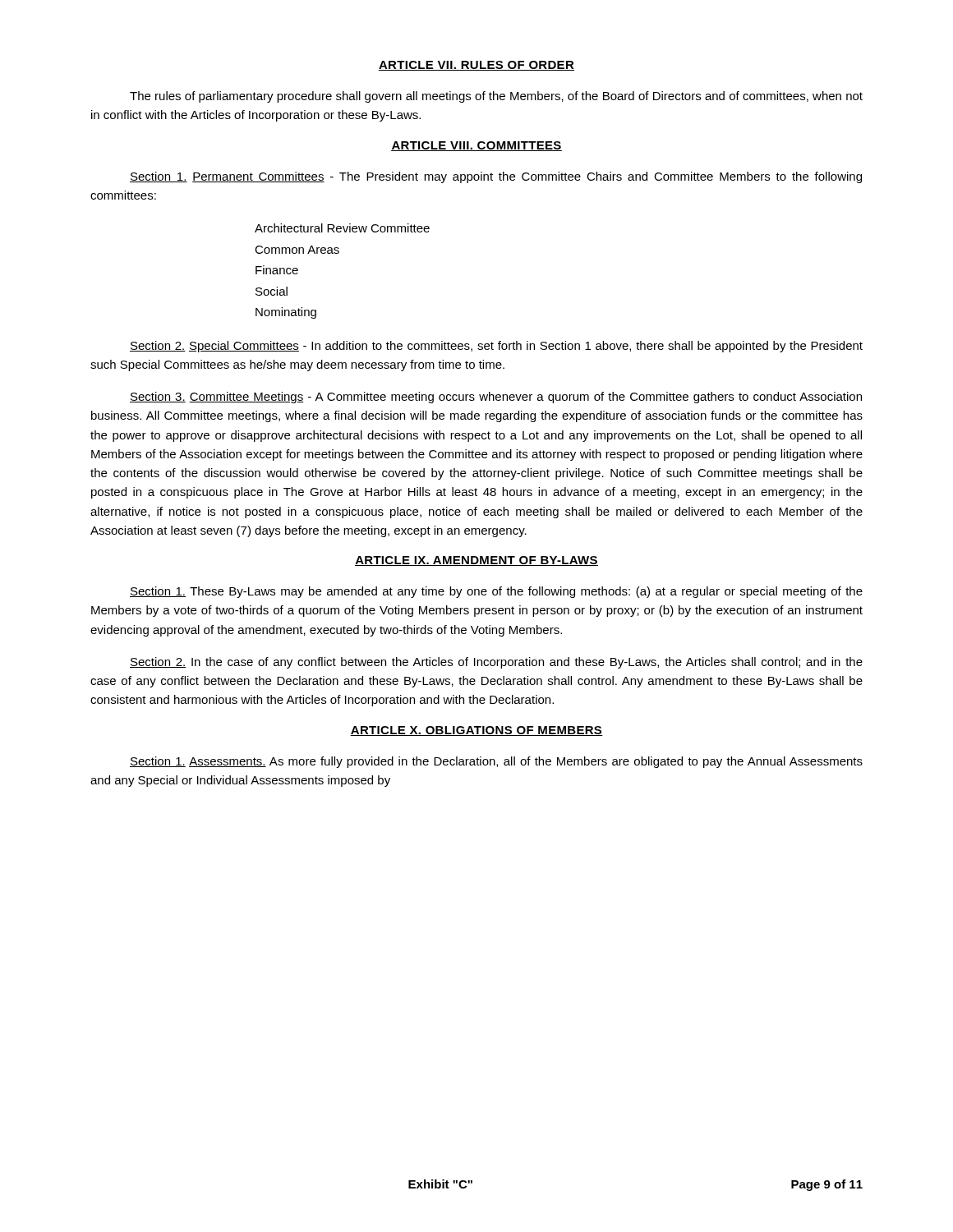Find the text block with the text "Section 2. In the case of any"
The height and width of the screenshot is (1232, 953).
pyautogui.click(x=476, y=680)
